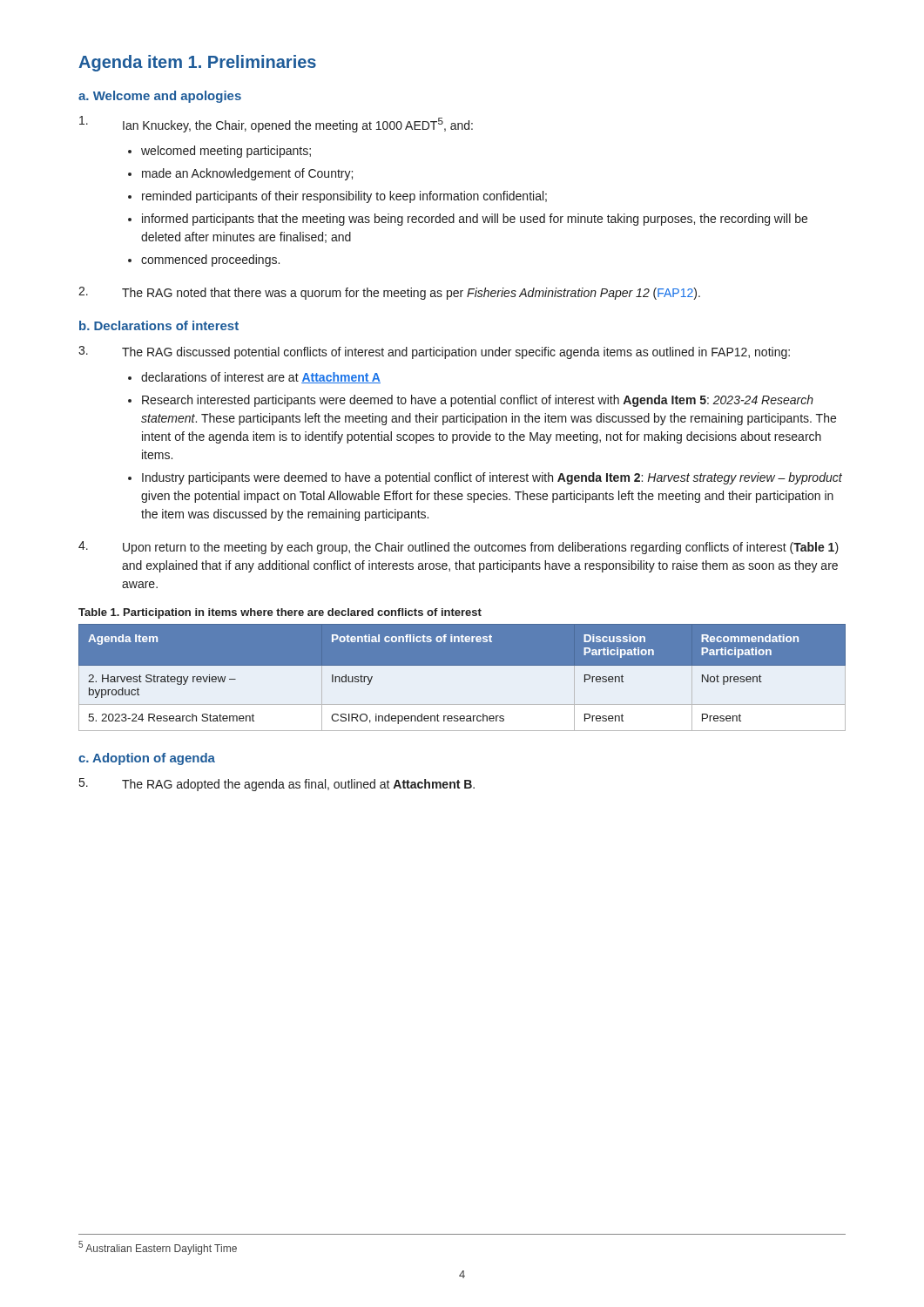The width and height of the screenshot is (924, 1307).
Task: Find the block on this page that starts "4. Upon return to the meeting"
Action: tap(462, 566)
